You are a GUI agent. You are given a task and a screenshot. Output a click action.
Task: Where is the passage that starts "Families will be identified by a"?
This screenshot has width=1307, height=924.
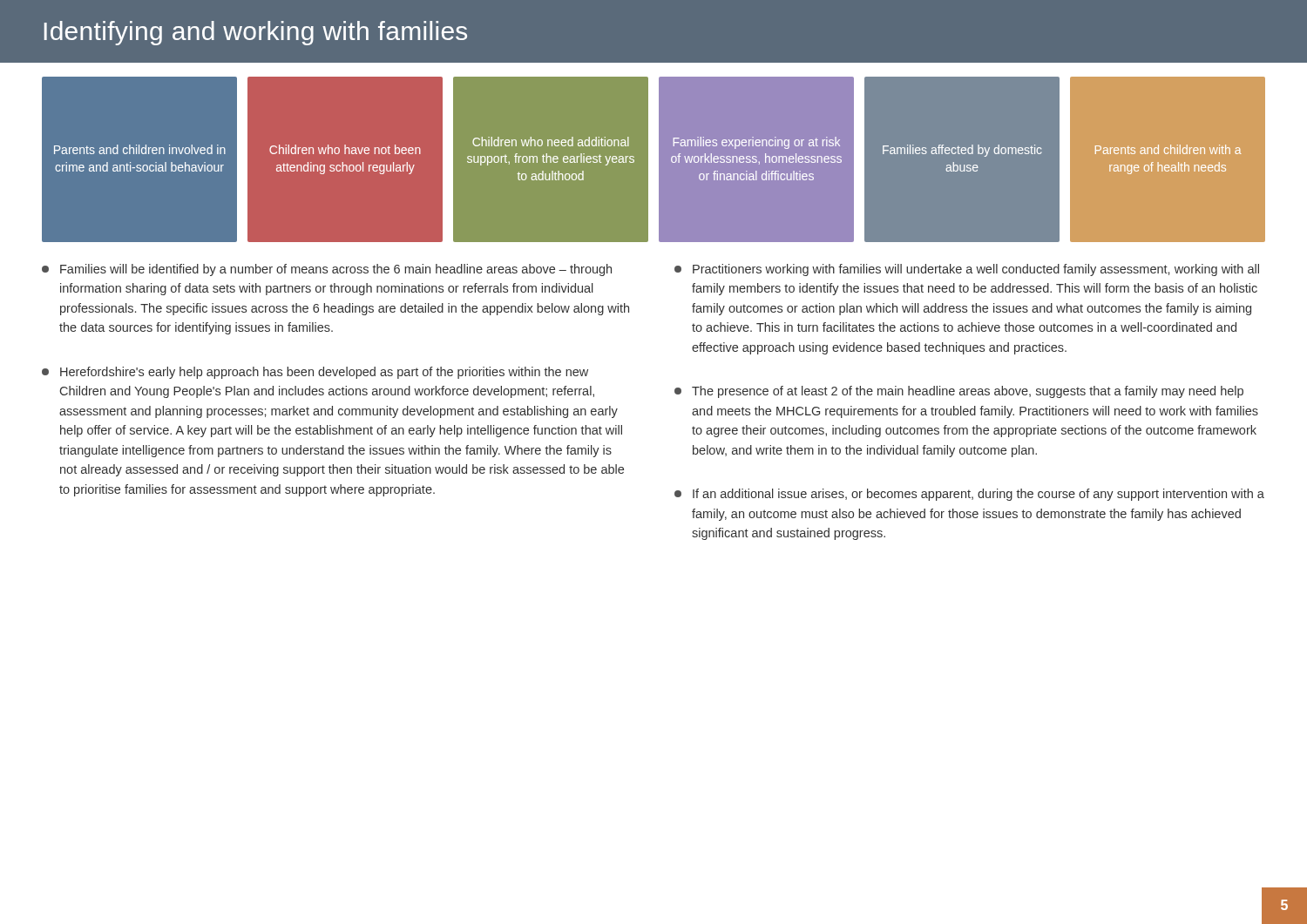(x=337, y=299)
